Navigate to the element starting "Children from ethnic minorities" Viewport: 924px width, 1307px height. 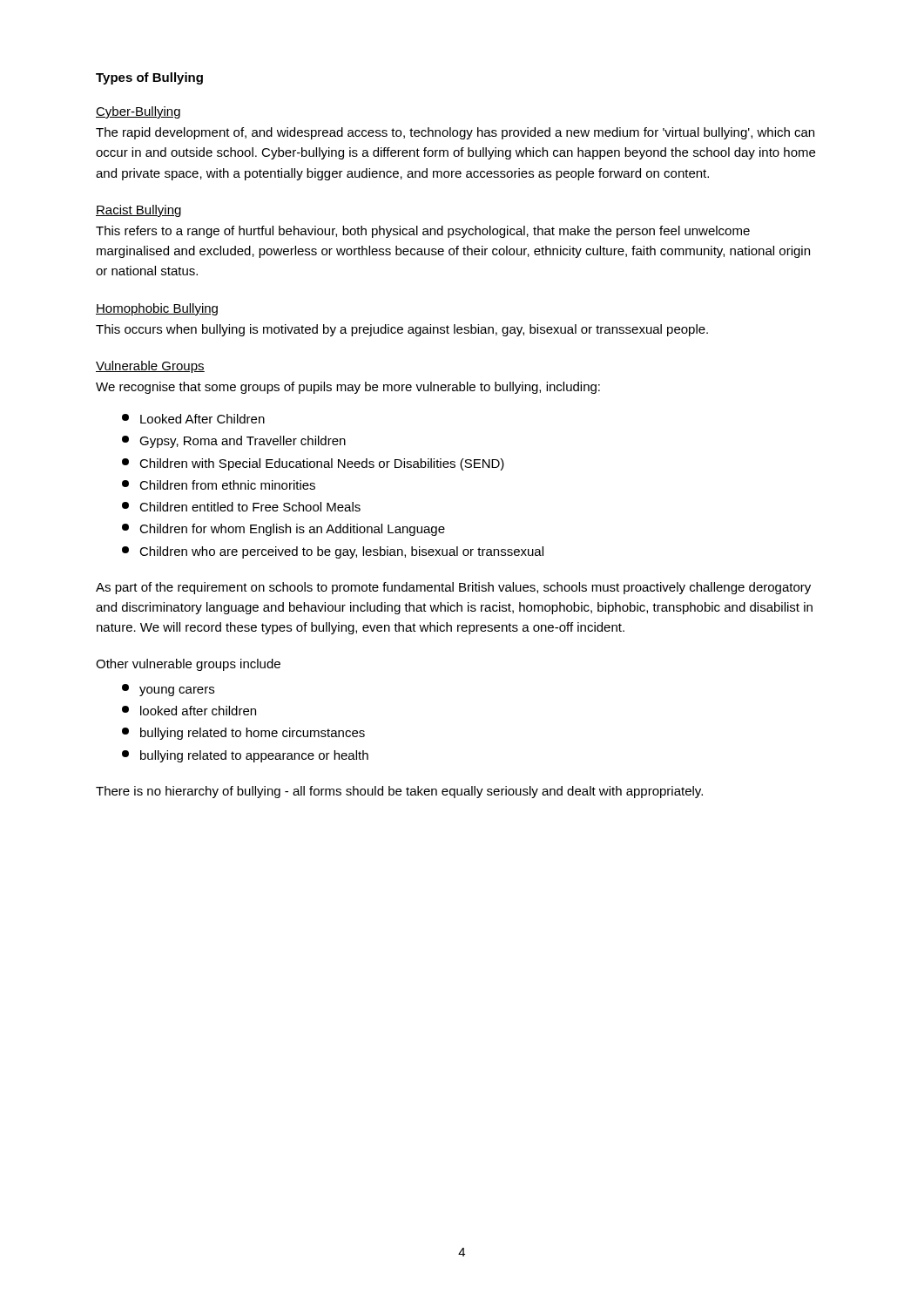219,485
